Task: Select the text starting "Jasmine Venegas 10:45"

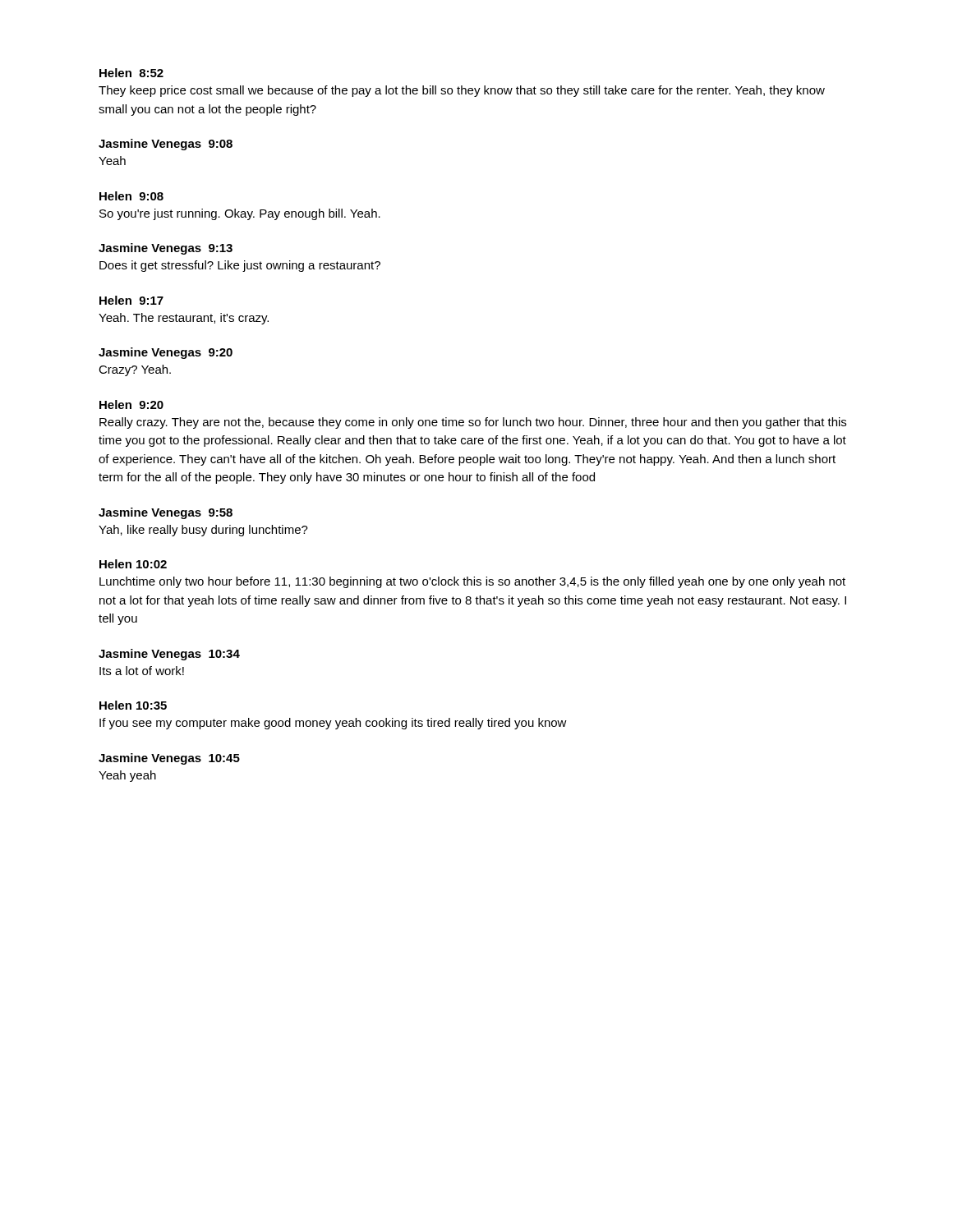Action: [x=169, y=759]
